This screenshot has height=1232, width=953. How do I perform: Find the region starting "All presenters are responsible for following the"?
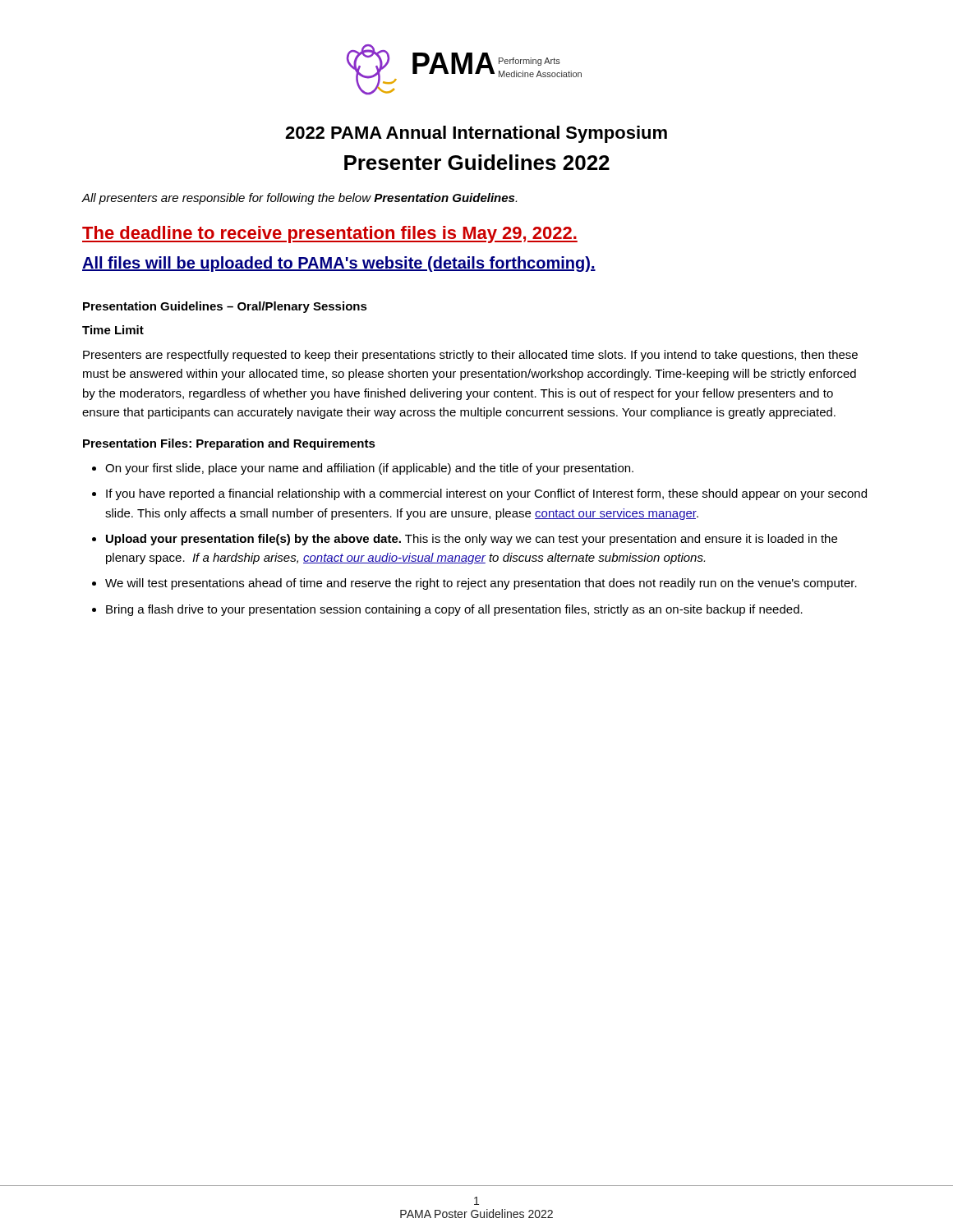[x=300, y=198]
